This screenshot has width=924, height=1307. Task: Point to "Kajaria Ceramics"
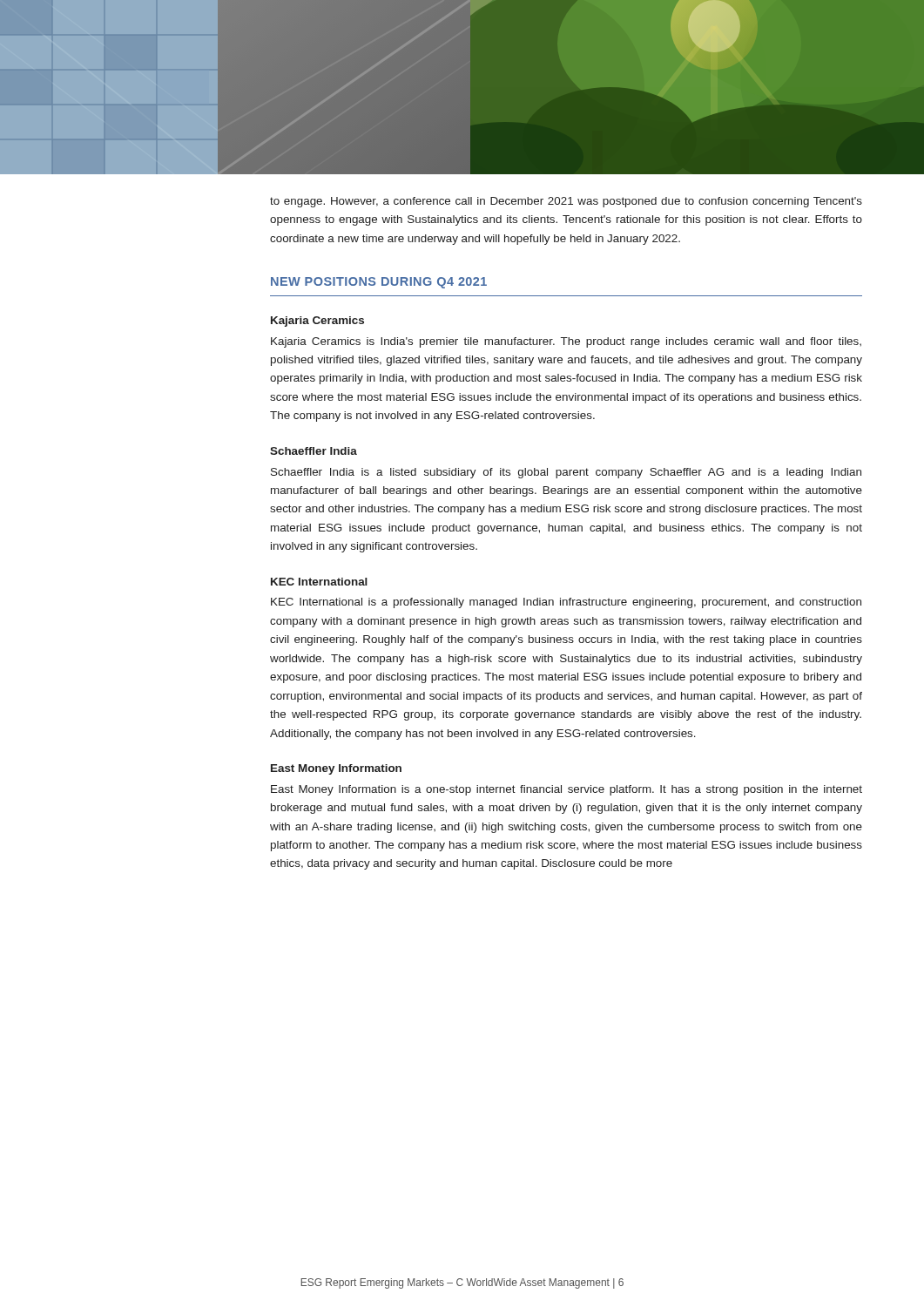click(x=317, y=320)
